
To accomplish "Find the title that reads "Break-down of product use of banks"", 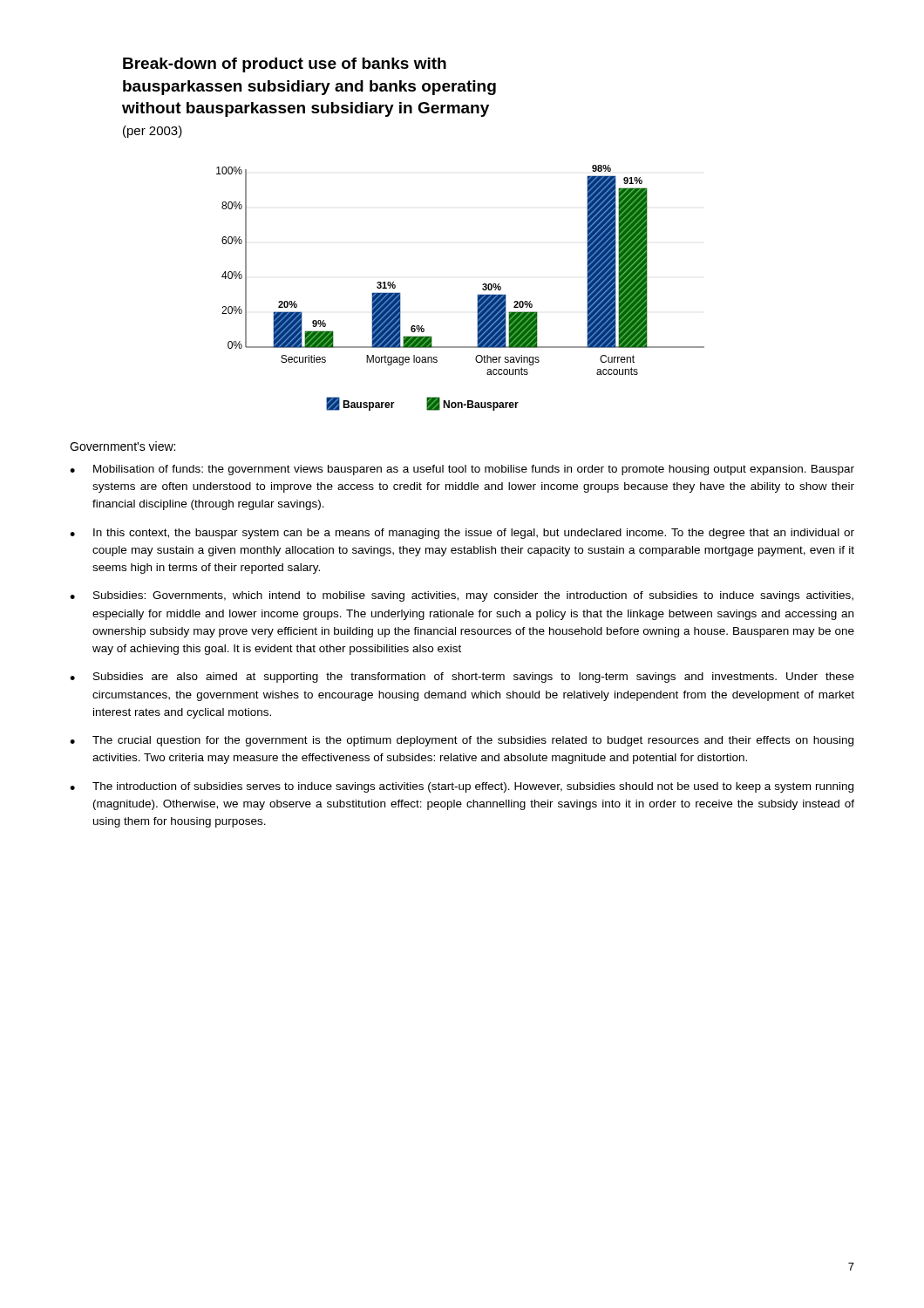I will pos(309,95).
